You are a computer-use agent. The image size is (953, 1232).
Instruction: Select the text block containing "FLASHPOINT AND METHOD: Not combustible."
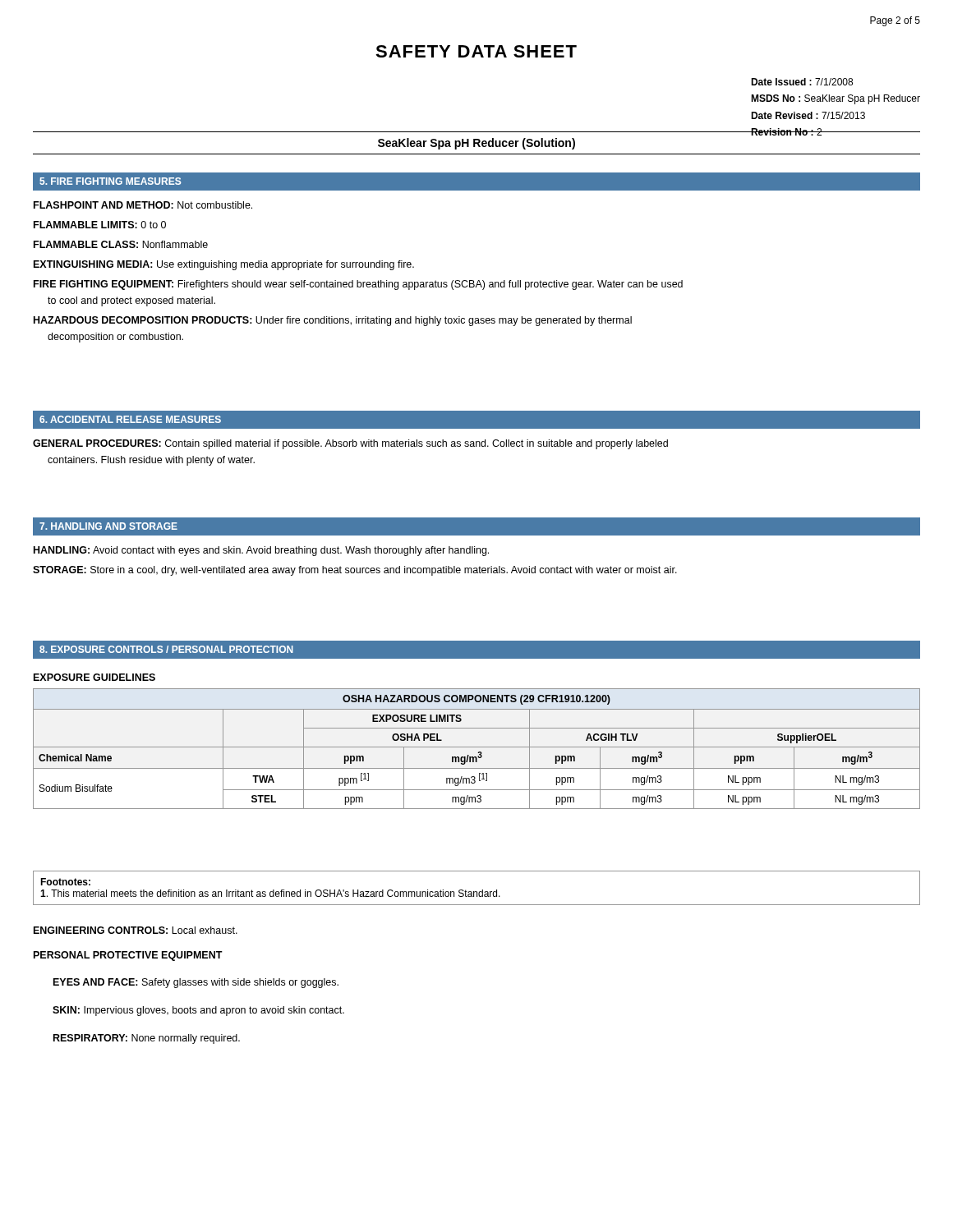476,271
